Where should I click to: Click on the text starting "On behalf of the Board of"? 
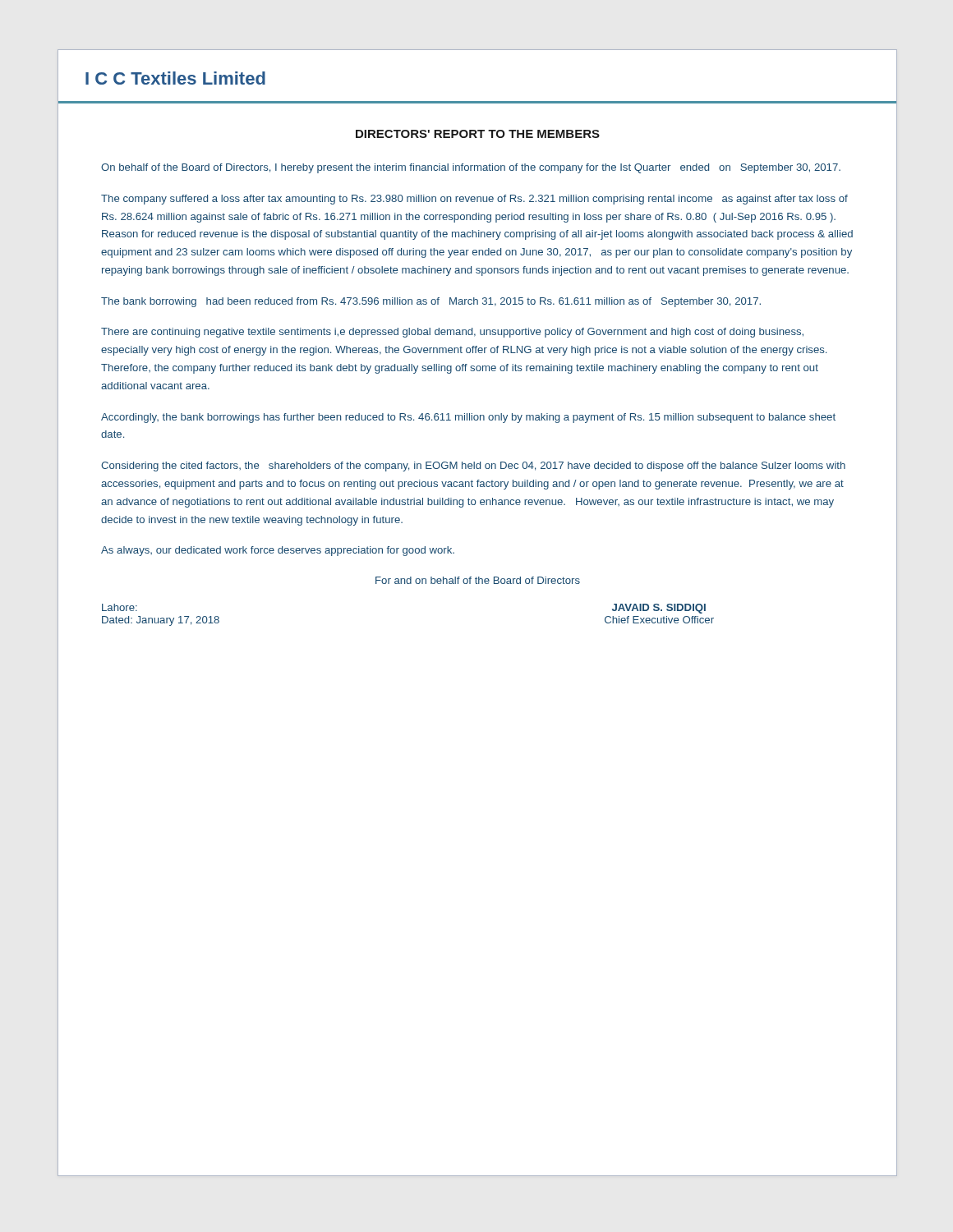471,167
